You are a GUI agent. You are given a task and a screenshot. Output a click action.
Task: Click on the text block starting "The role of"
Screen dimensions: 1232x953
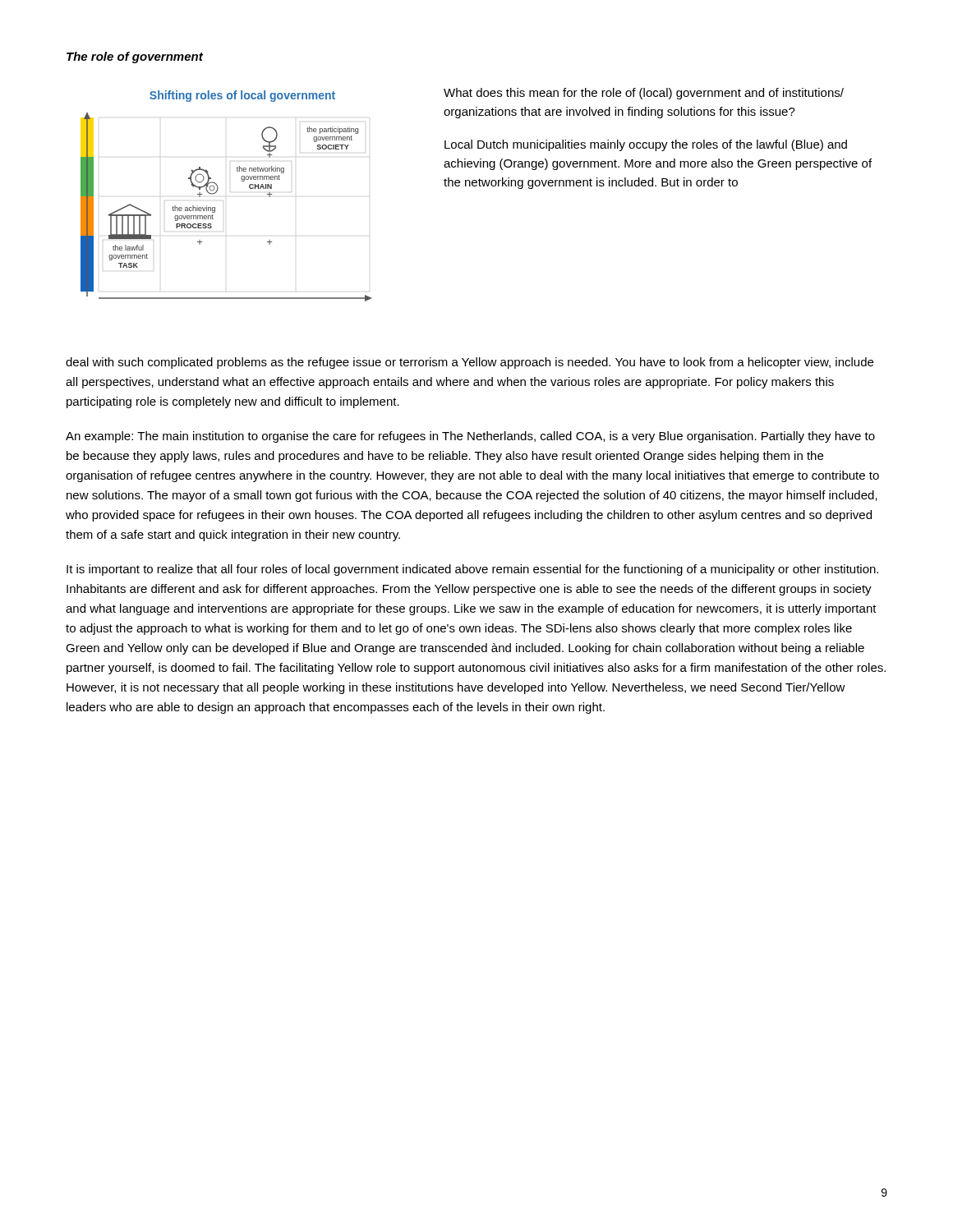coord(134,56)
